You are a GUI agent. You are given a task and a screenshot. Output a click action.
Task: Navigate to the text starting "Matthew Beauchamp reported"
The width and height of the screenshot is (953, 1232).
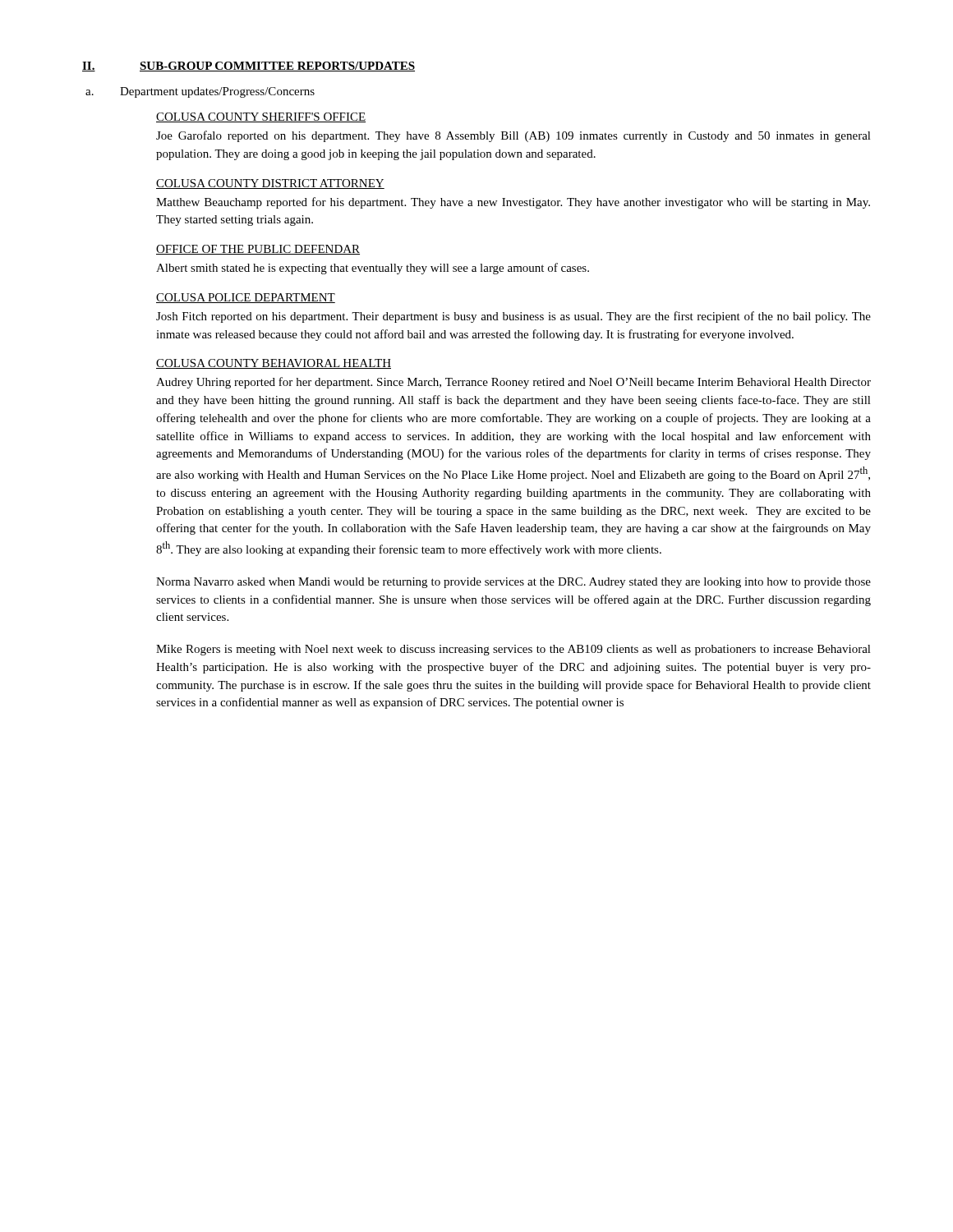tap(513, 211)
